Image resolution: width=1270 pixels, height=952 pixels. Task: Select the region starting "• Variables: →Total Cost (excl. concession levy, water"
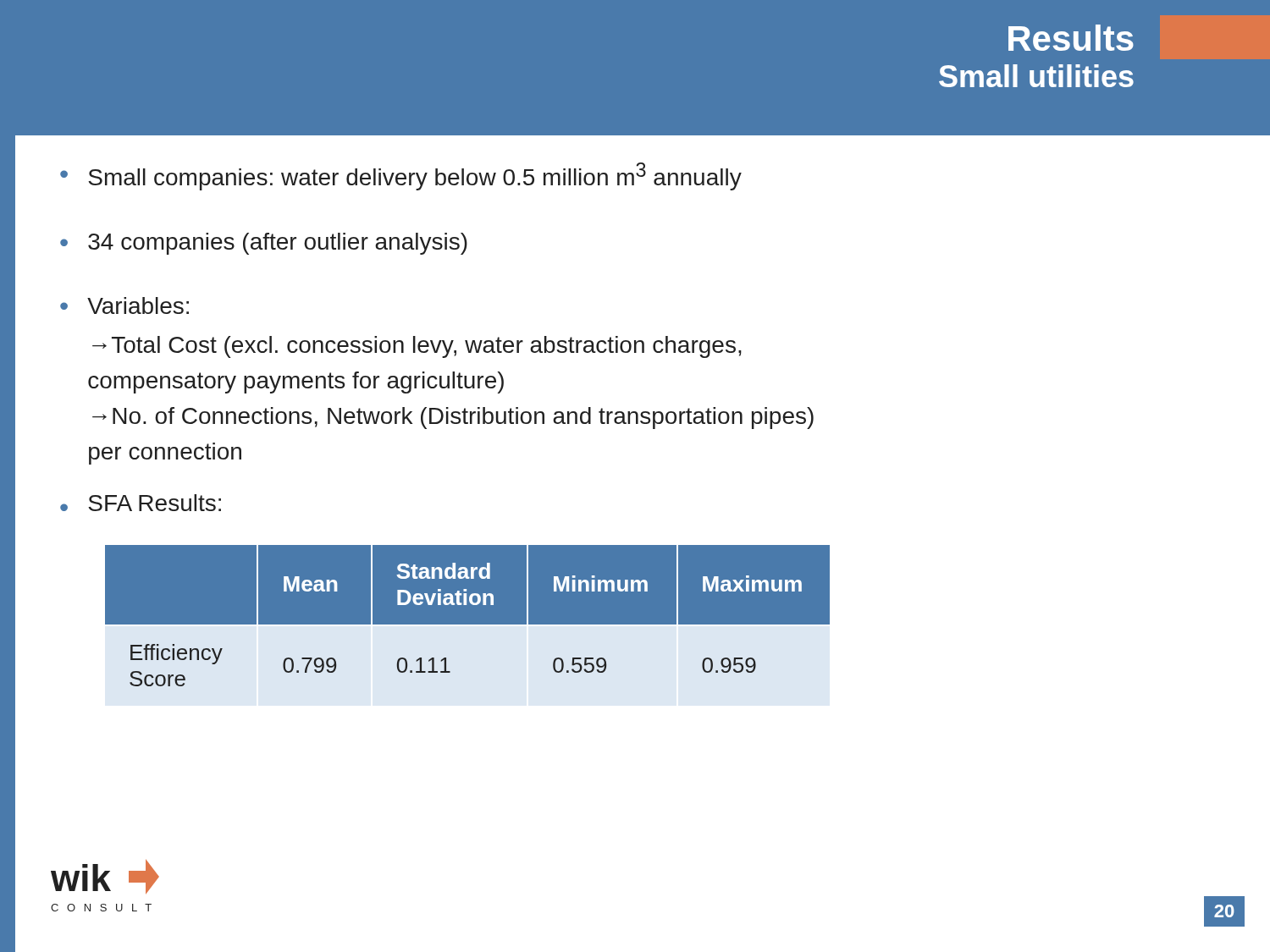point(437,379)
